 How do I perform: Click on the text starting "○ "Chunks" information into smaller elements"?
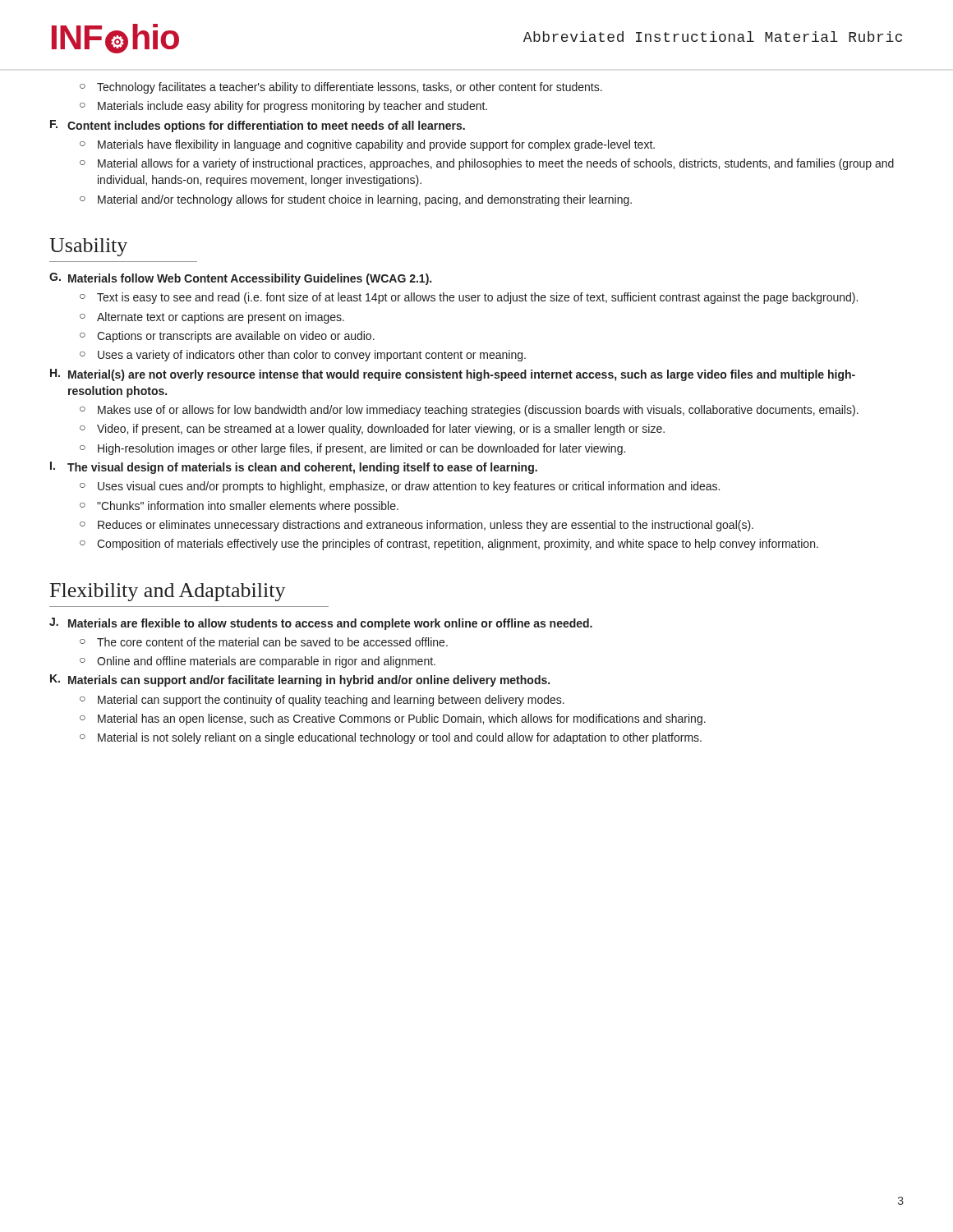[x=239, y=507]
